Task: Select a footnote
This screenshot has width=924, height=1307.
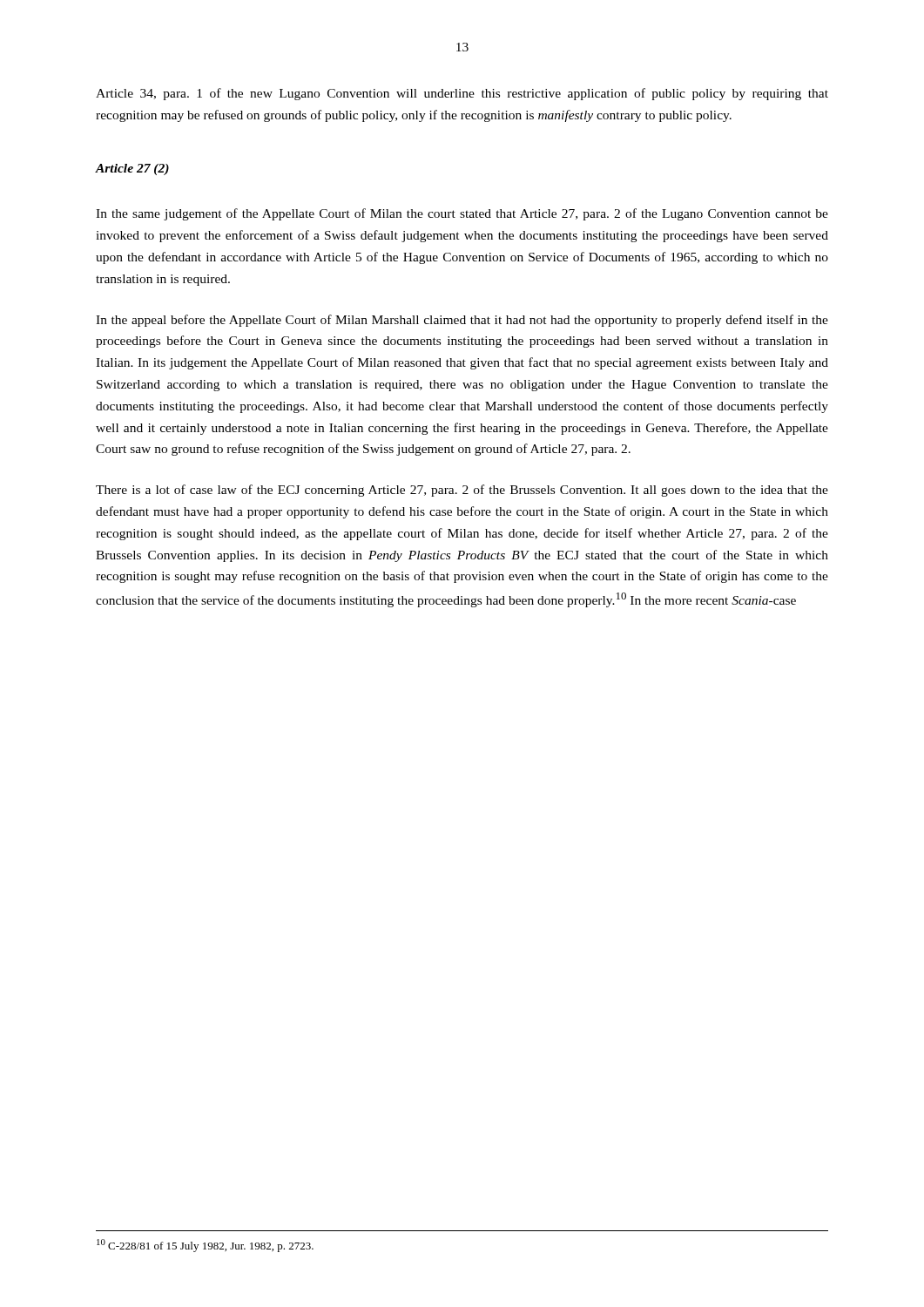Action: click(x=205, y=1245)
